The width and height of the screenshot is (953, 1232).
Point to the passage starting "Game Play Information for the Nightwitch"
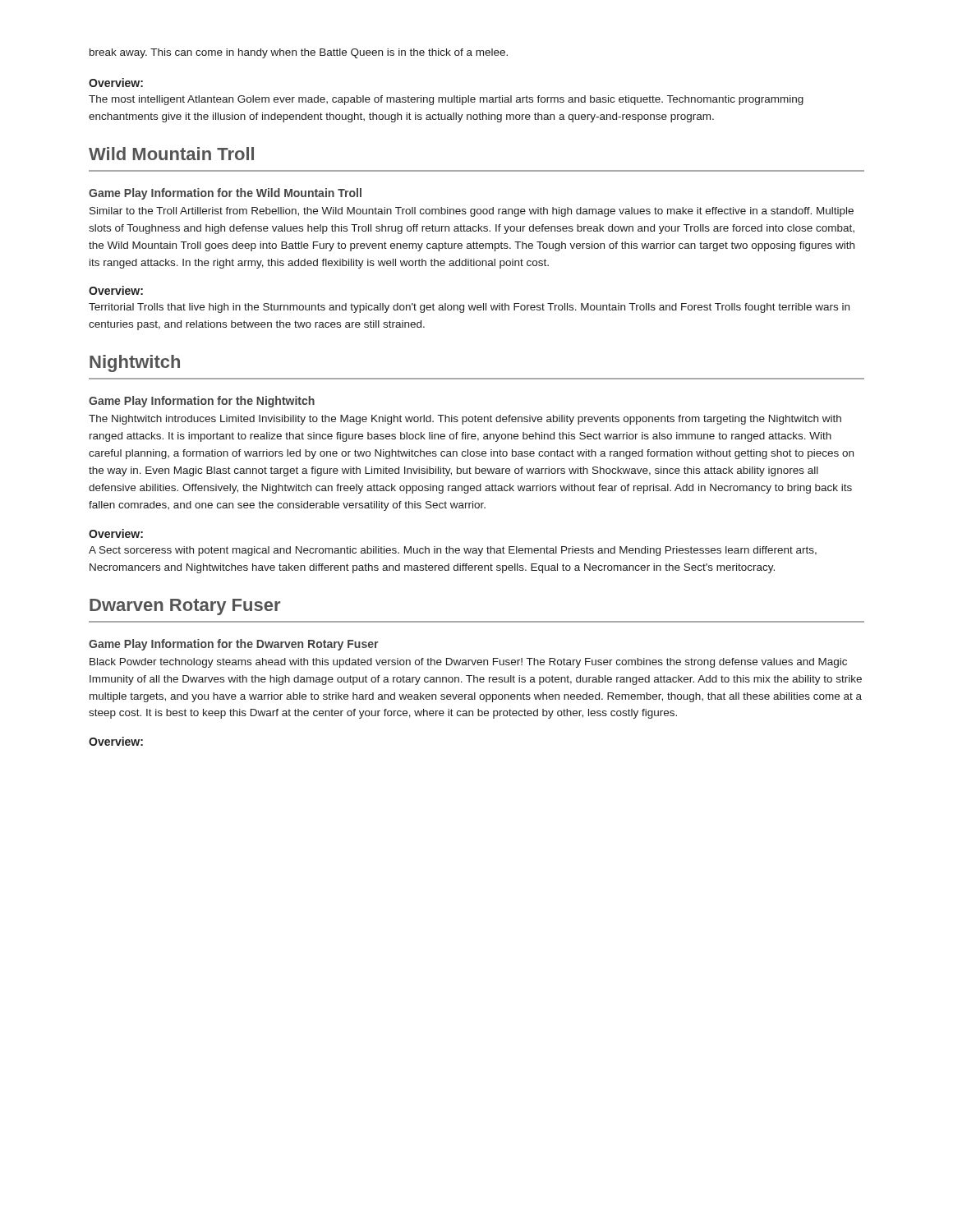coord(202,402)
